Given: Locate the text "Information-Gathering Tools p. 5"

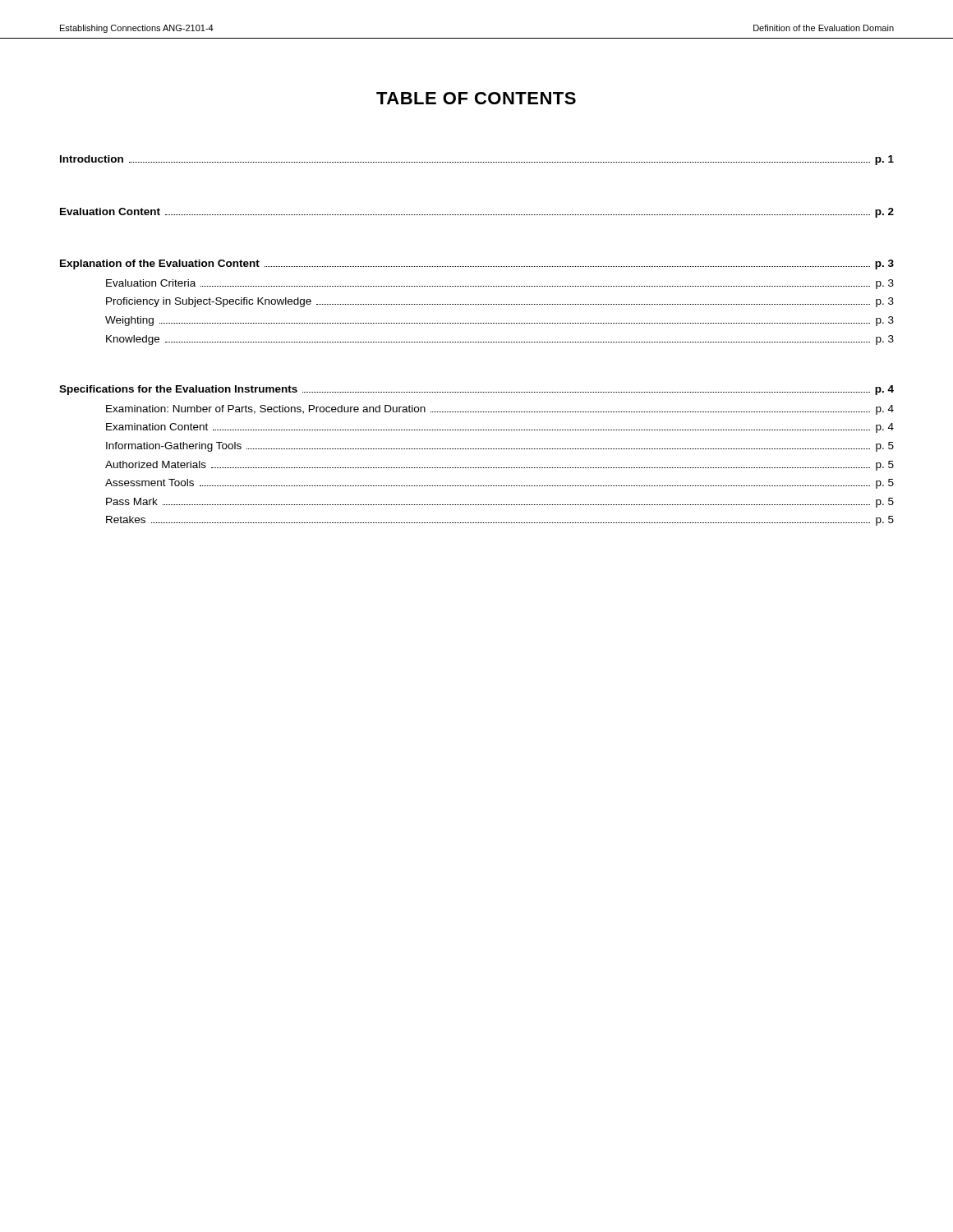Looking at the screenshot, I should pos(499,446).
